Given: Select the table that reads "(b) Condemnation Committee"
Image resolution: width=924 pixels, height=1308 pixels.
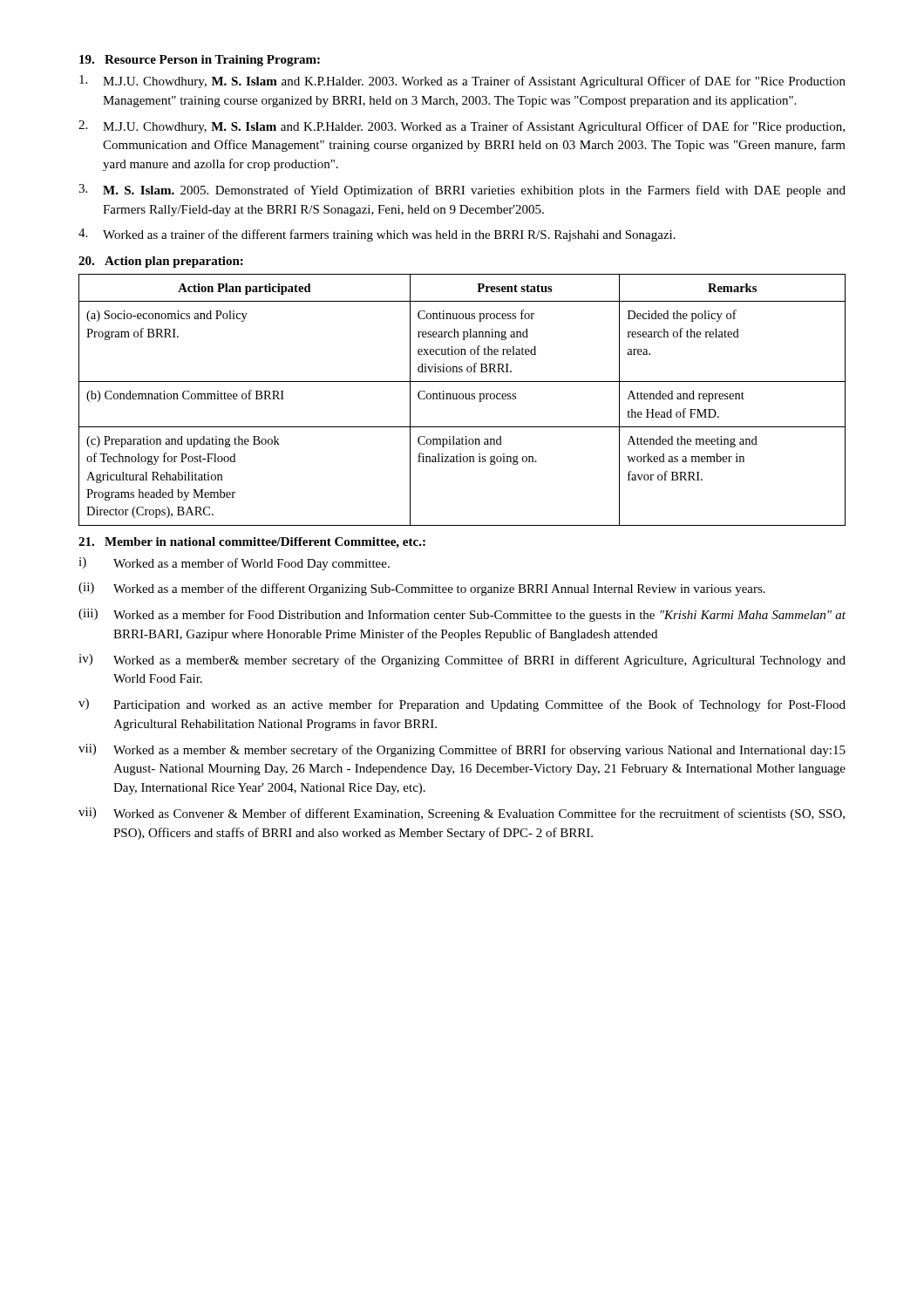Looking at the screenshot, I should 462,400.
